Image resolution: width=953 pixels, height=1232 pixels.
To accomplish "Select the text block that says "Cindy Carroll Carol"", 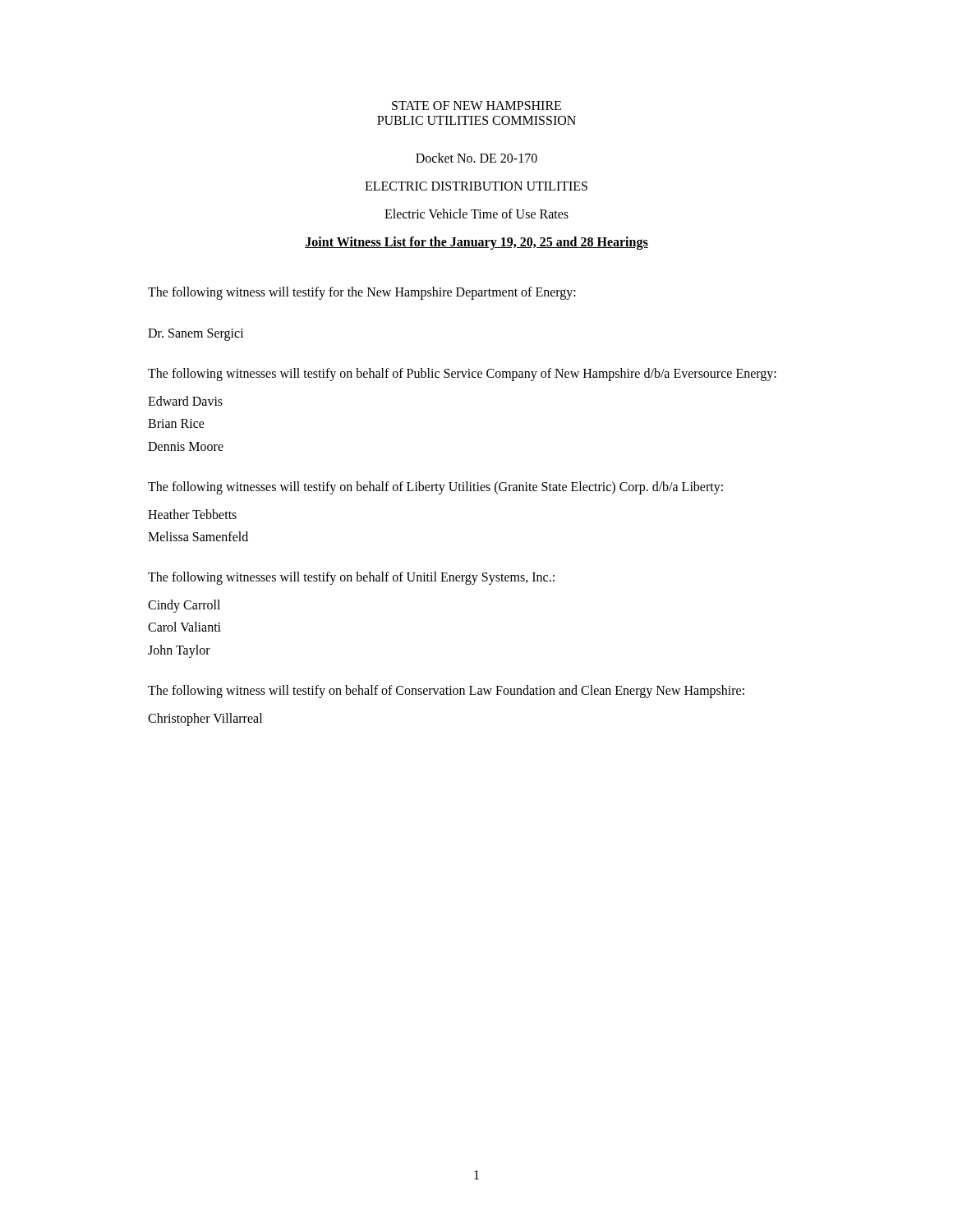I will pyautogui.click(x=184, y=627).
